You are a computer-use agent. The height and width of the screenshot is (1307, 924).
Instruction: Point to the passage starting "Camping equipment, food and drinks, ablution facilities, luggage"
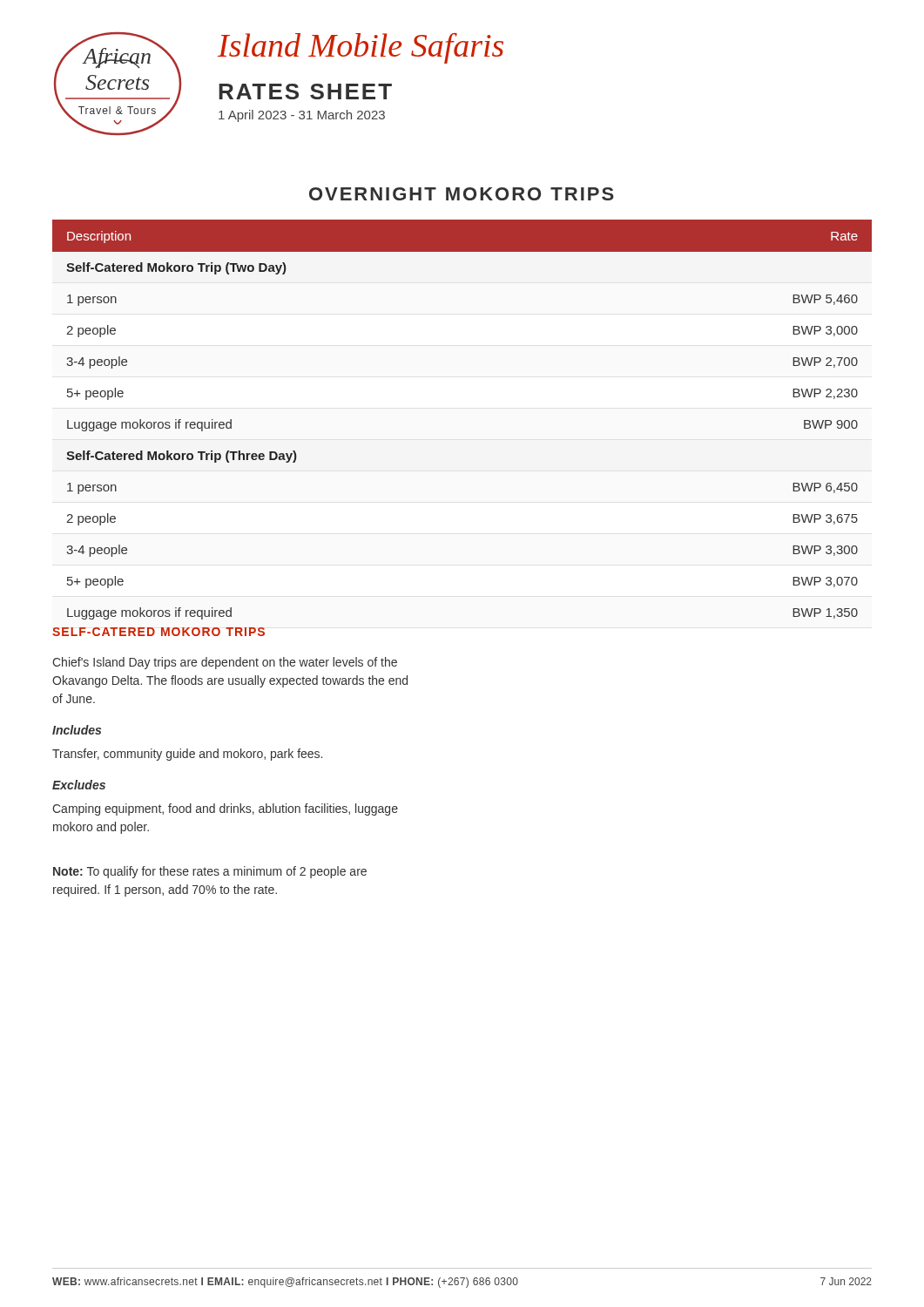pyautogui.click(x=235, y=818)
